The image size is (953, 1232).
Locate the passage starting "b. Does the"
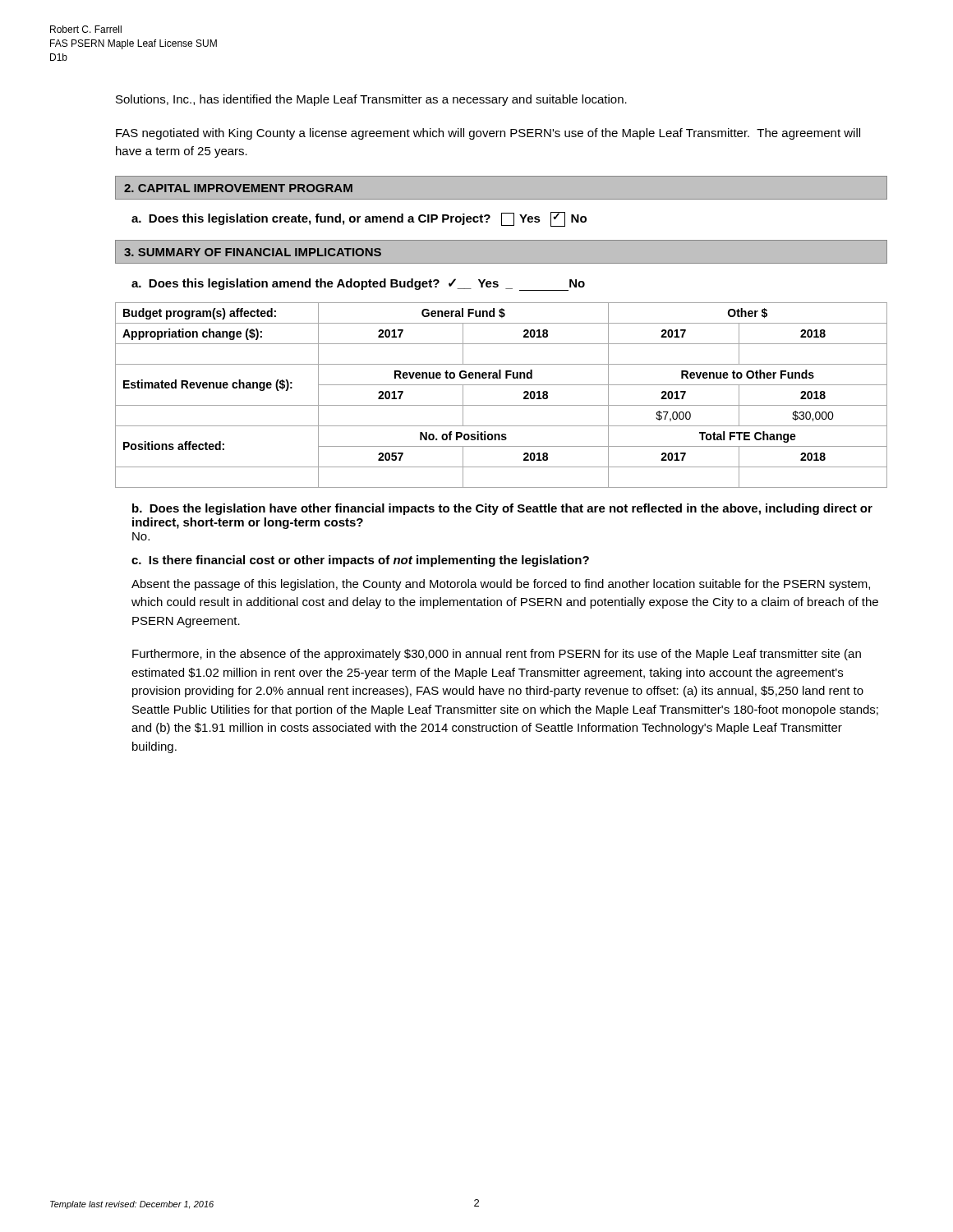(x=502, y=522)
